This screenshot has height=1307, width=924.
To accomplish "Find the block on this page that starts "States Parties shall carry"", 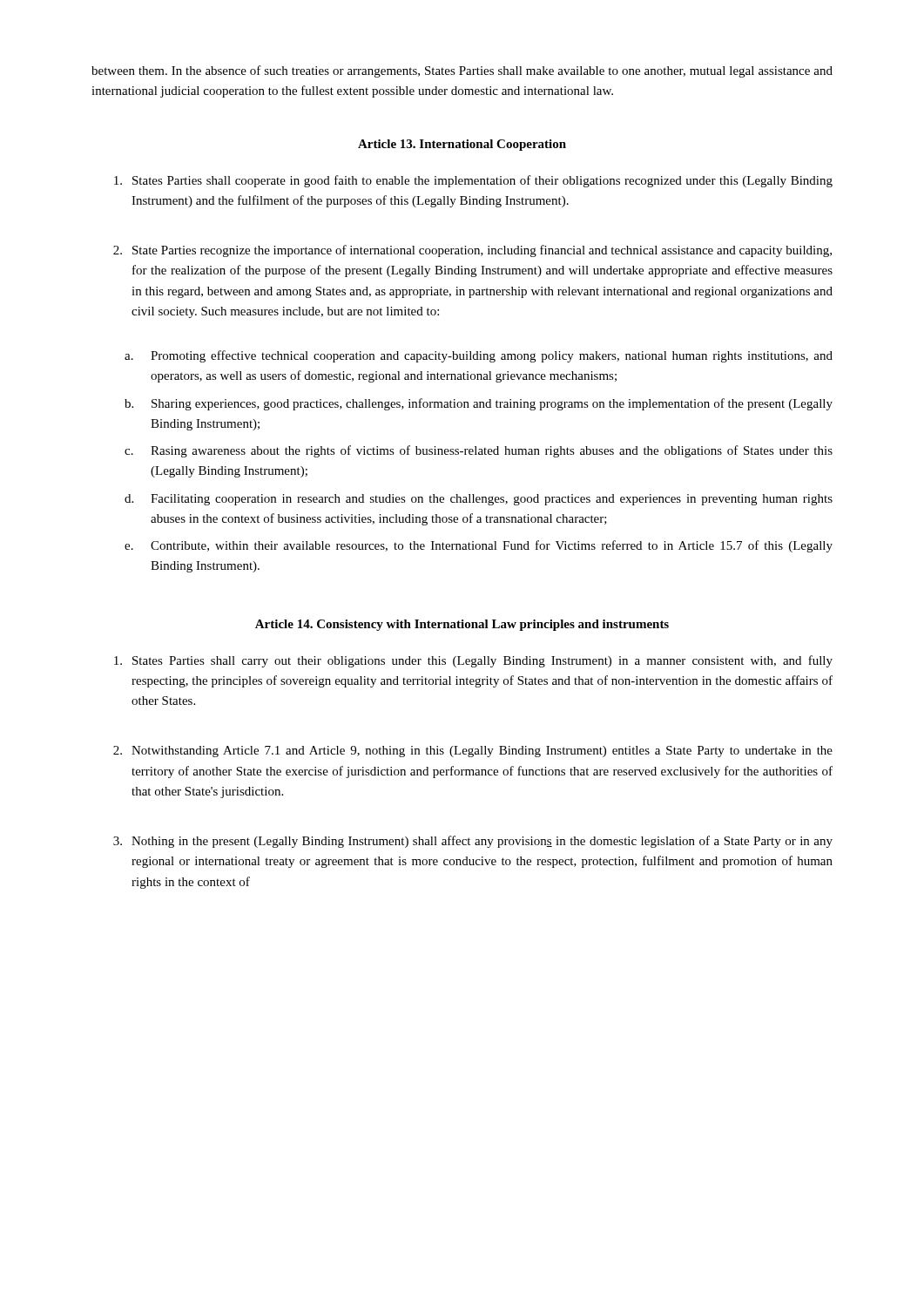I will (x=462, y=681).
